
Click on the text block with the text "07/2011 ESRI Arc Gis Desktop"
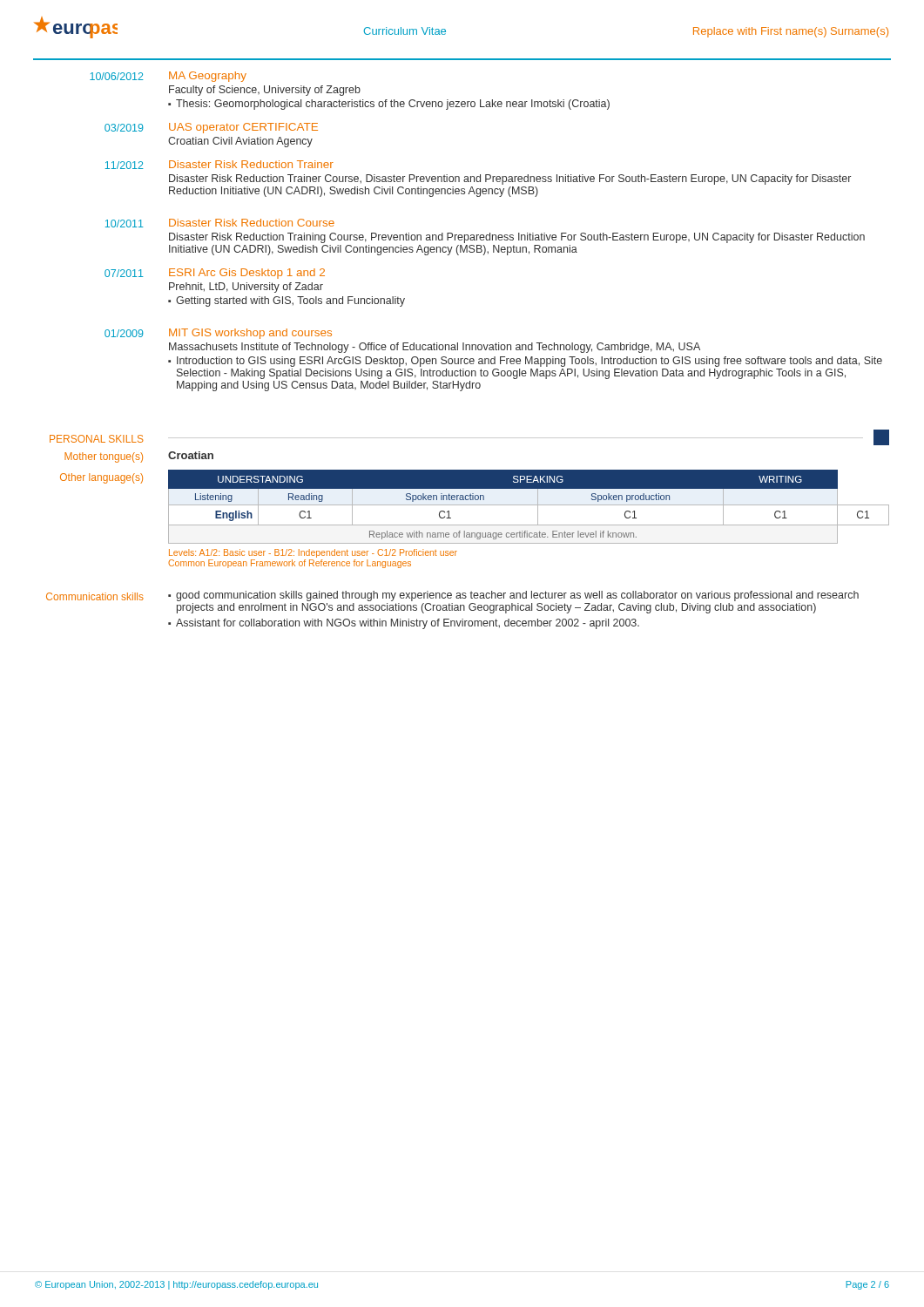tap(215, 274)
